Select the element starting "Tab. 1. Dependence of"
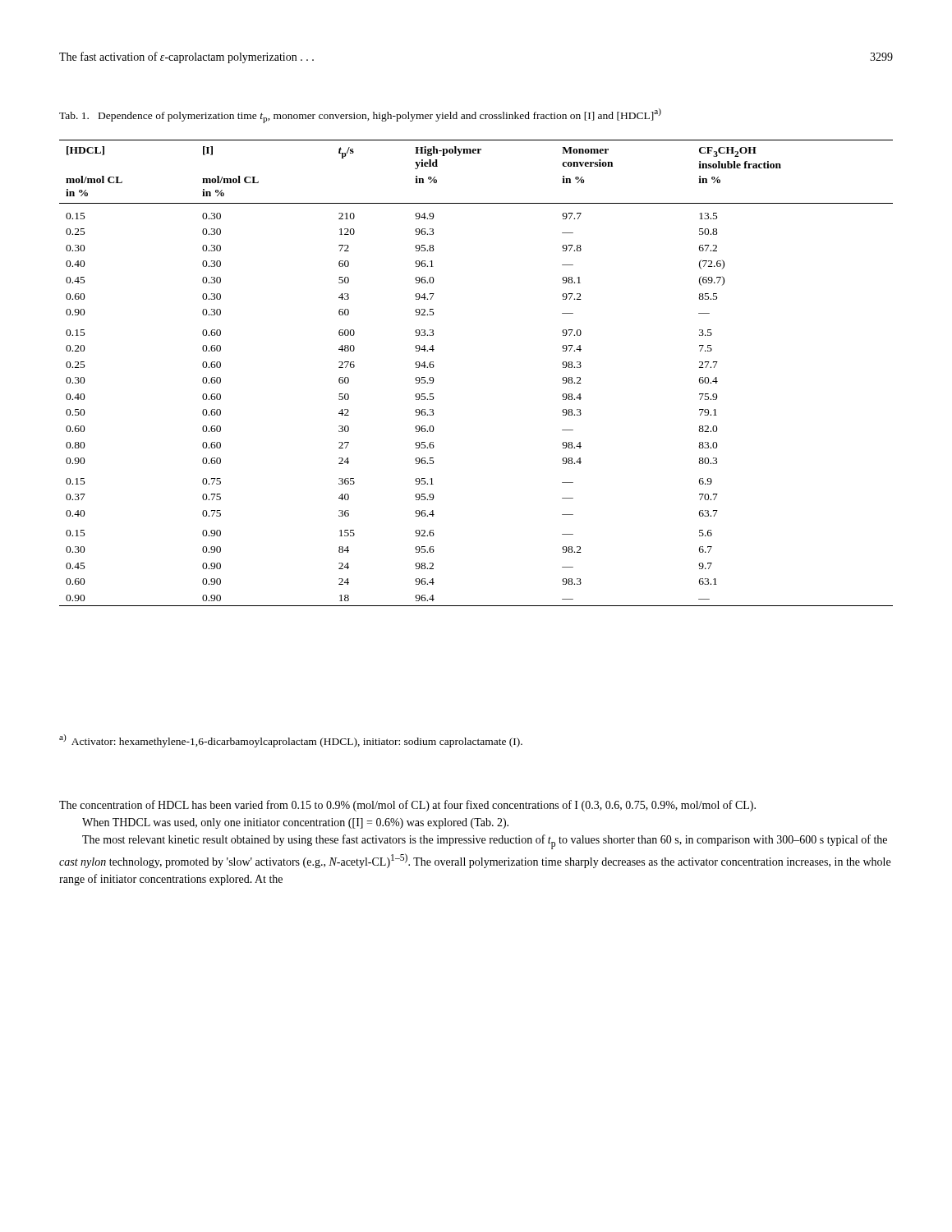 [x=360, y=115]
